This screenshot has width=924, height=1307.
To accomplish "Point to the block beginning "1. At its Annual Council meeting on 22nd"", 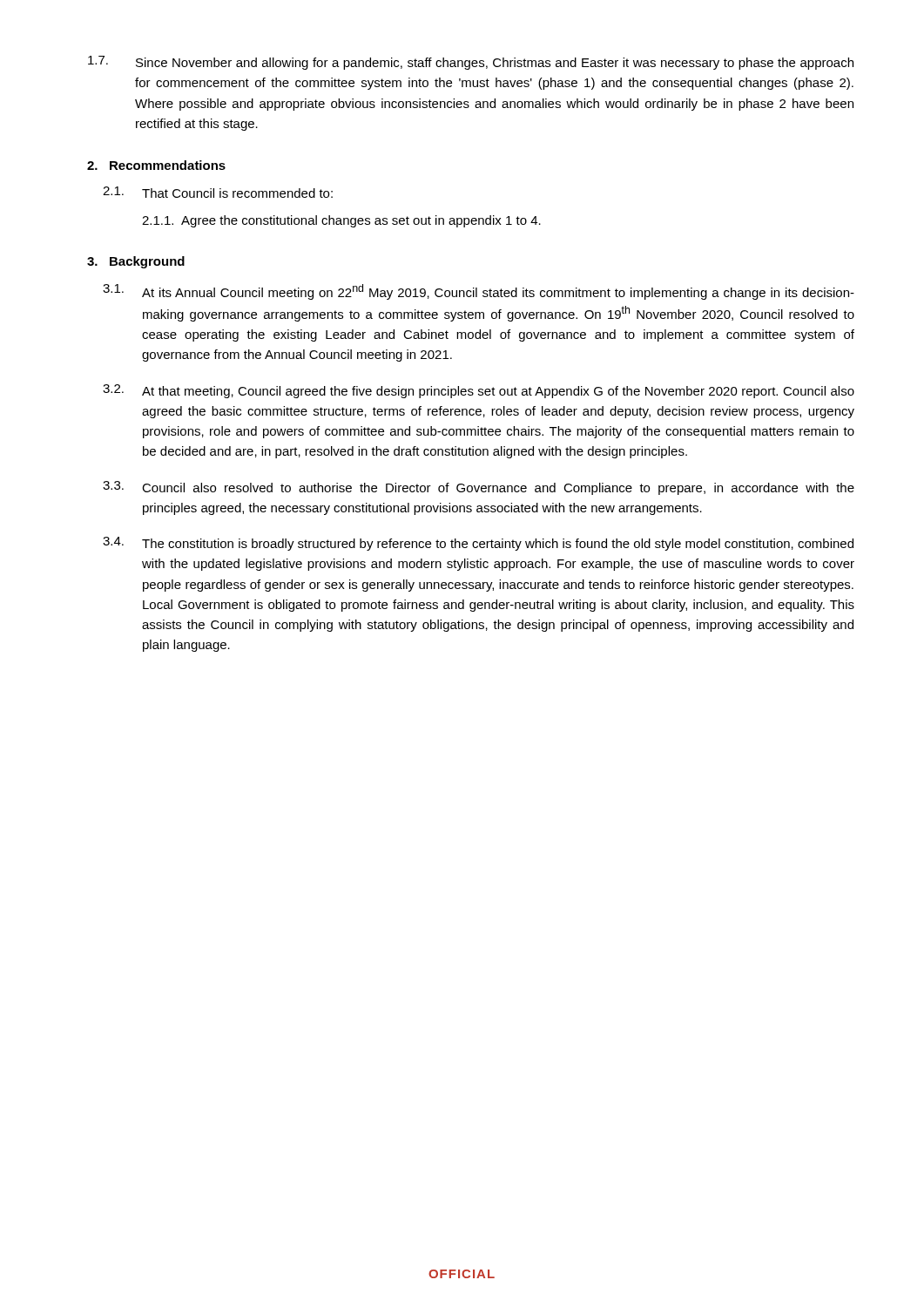I will click(x=479, y=322).
